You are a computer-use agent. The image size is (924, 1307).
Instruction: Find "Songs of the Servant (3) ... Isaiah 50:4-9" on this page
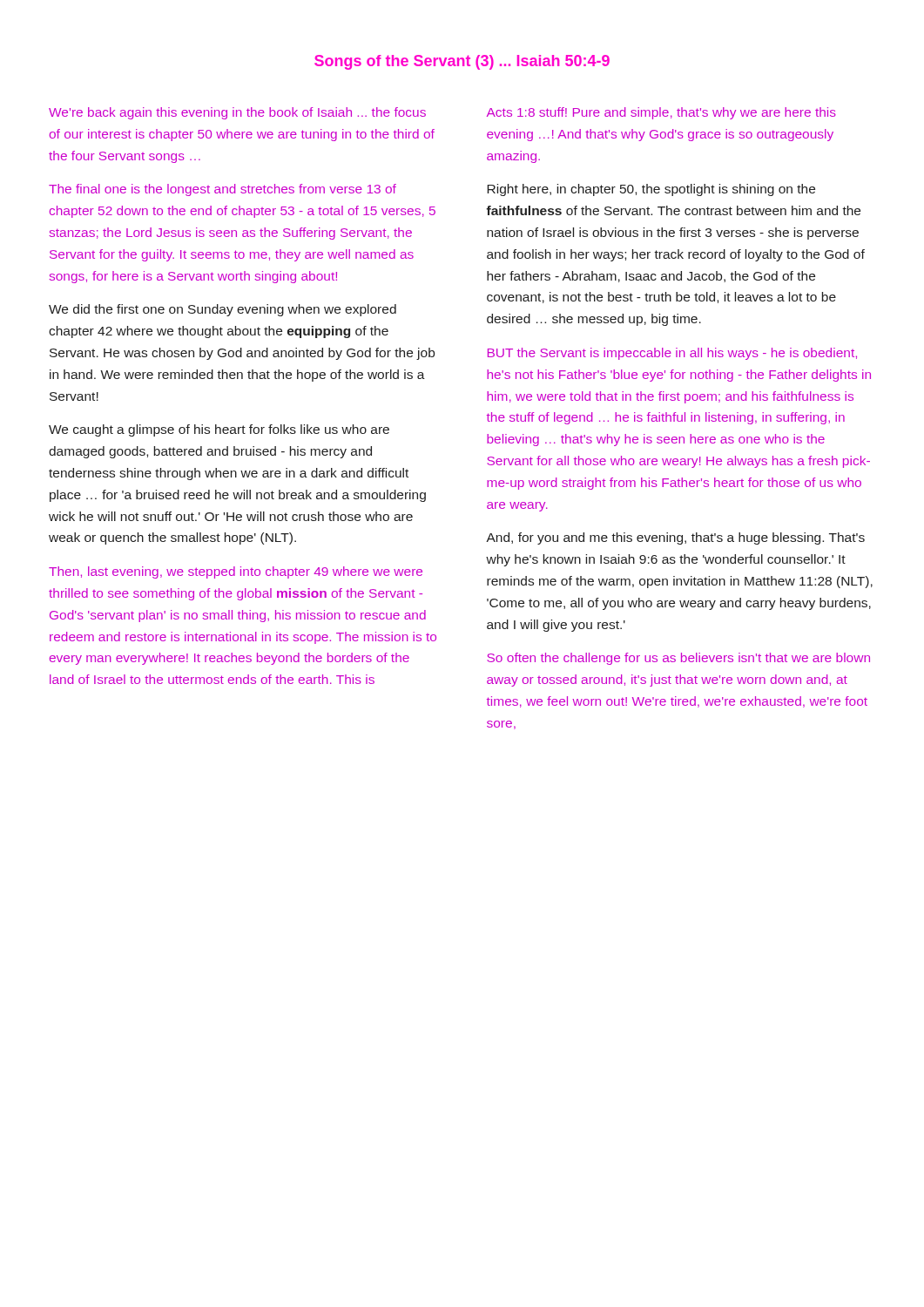tap(462, 61)
